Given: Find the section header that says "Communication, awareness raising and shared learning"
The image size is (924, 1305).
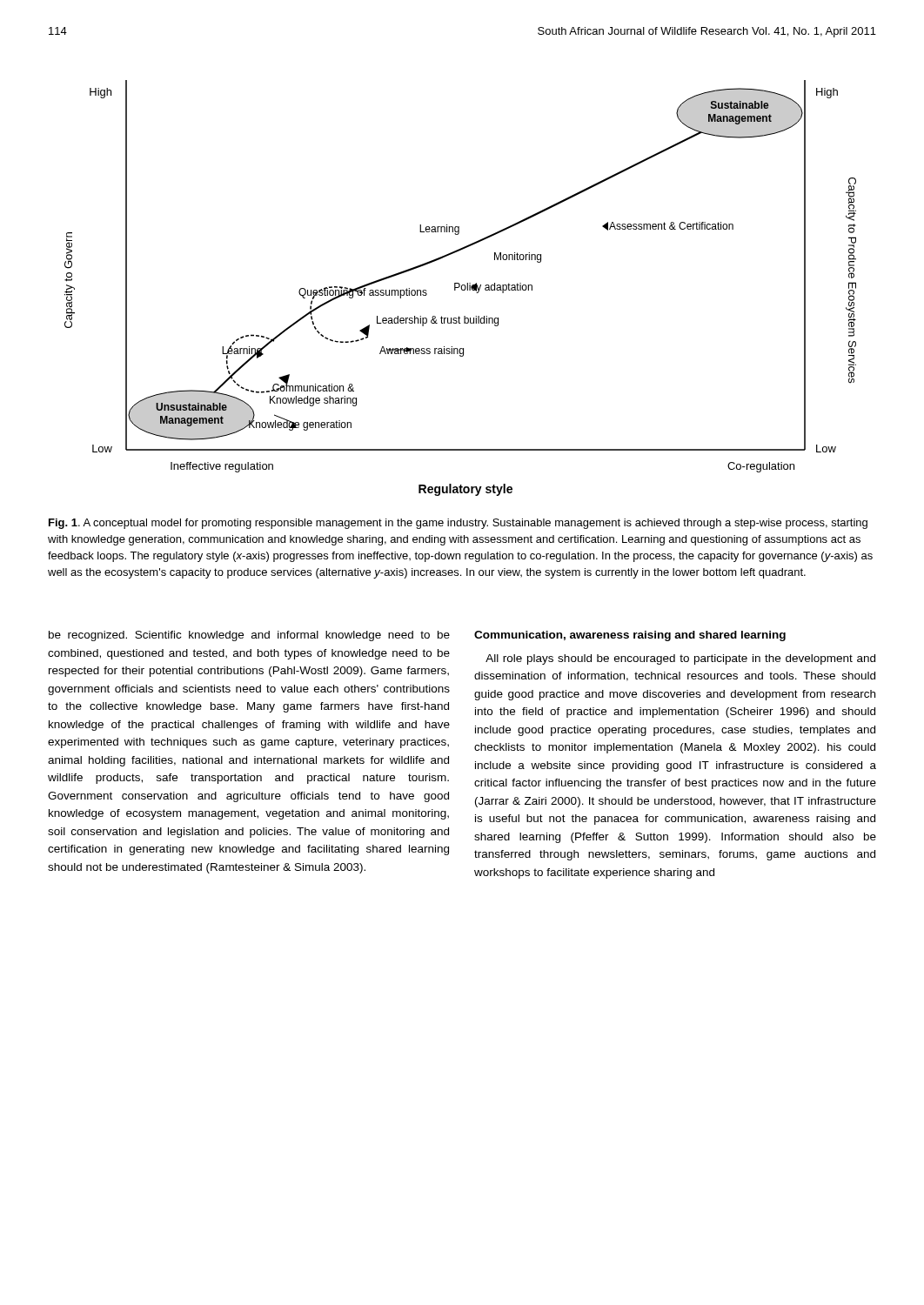Looking at the screenshot, I should pos(630,635).
